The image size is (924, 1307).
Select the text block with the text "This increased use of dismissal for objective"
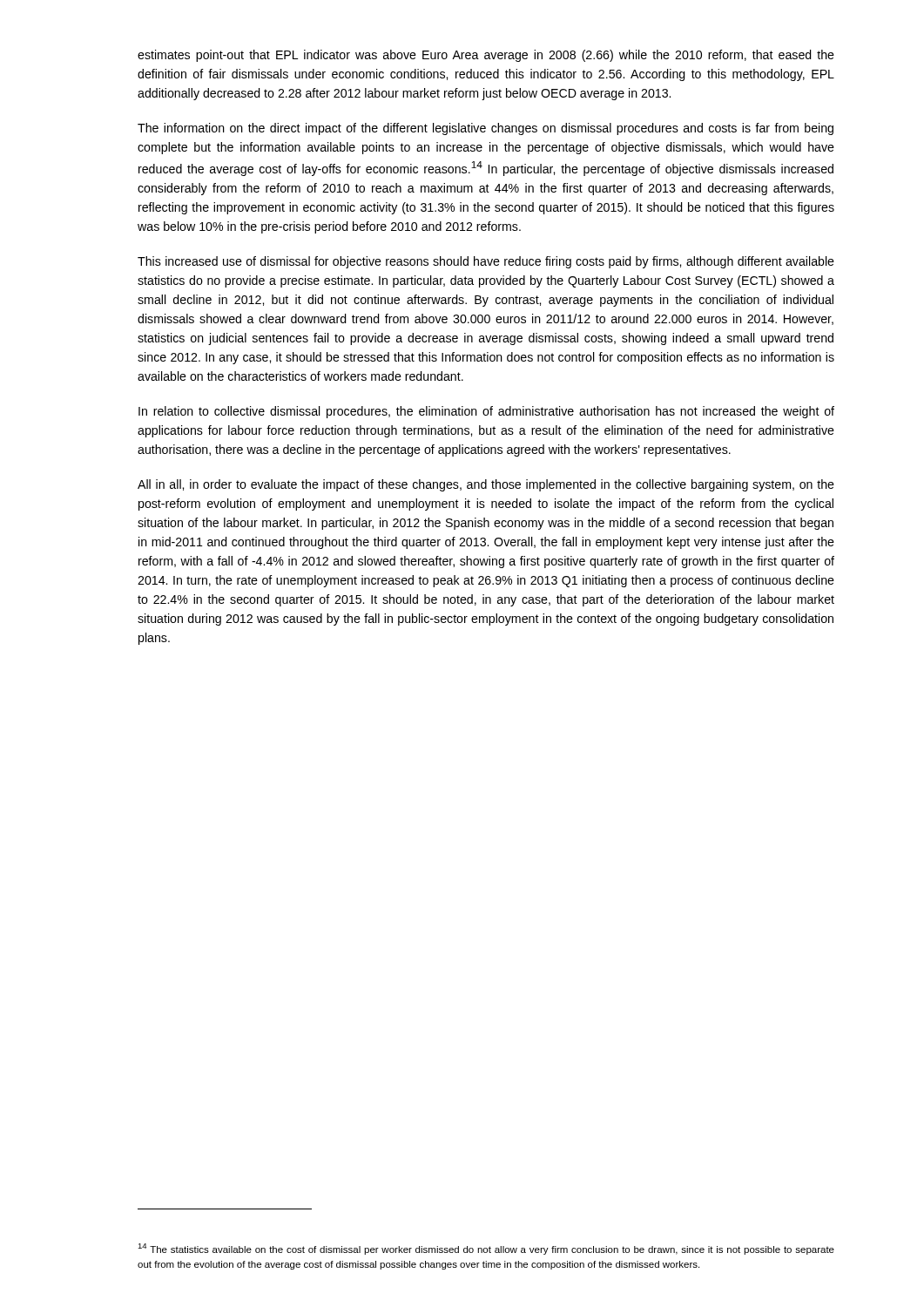coord(486,319)
